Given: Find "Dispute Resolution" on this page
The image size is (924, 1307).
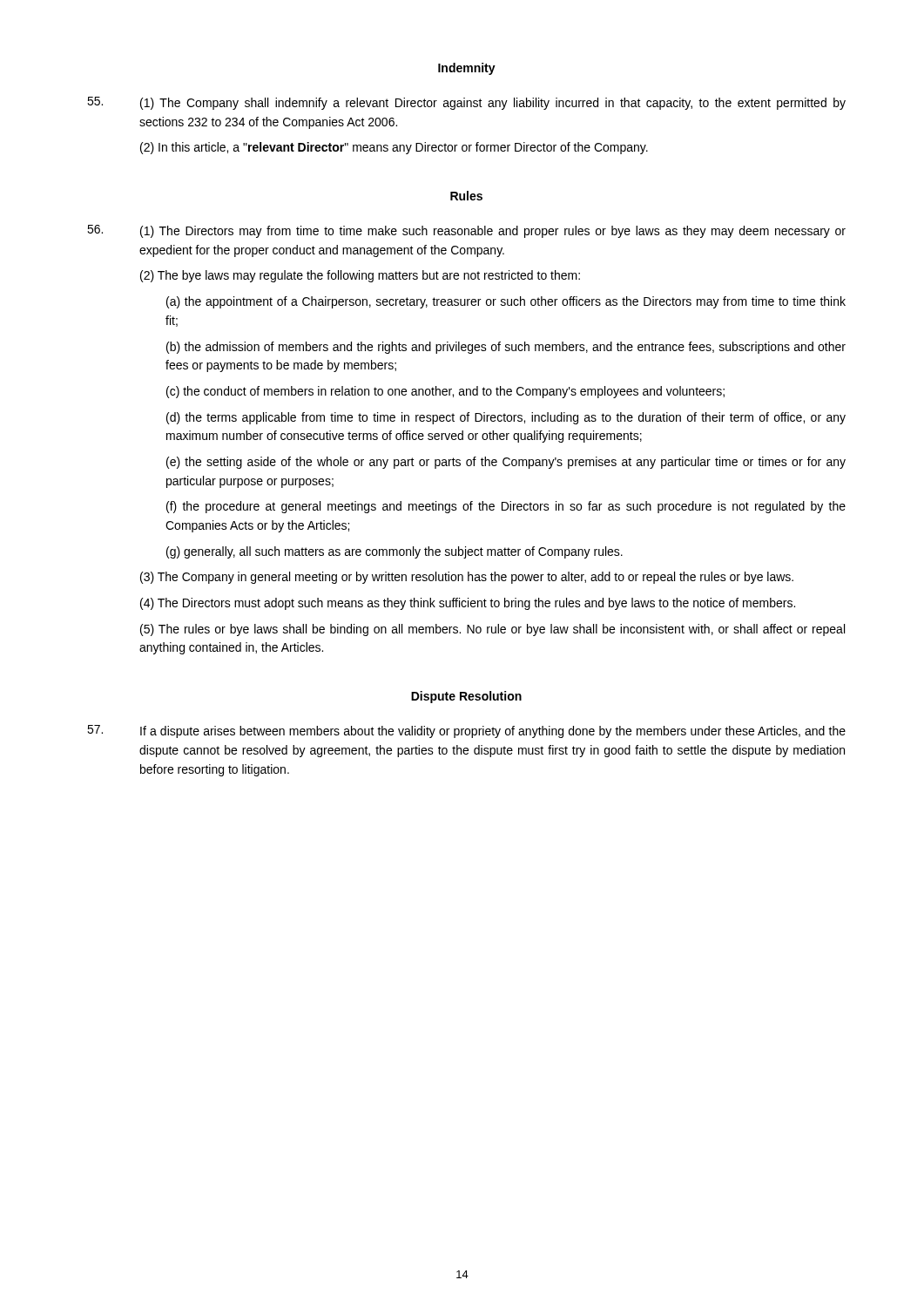Looking at the screenshot, I should point(466,696).
